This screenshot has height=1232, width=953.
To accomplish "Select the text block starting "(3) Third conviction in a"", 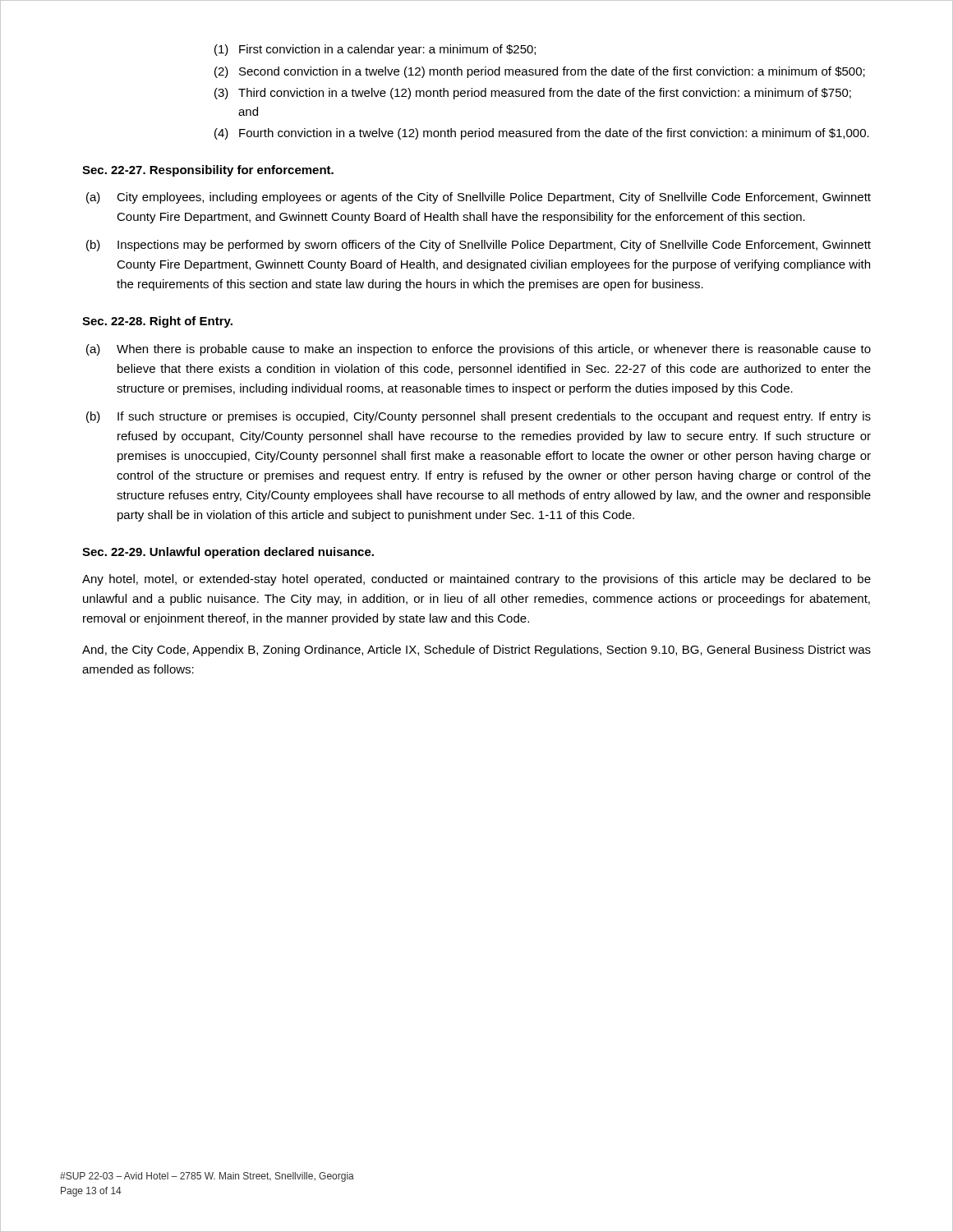I will coord(542,102).
